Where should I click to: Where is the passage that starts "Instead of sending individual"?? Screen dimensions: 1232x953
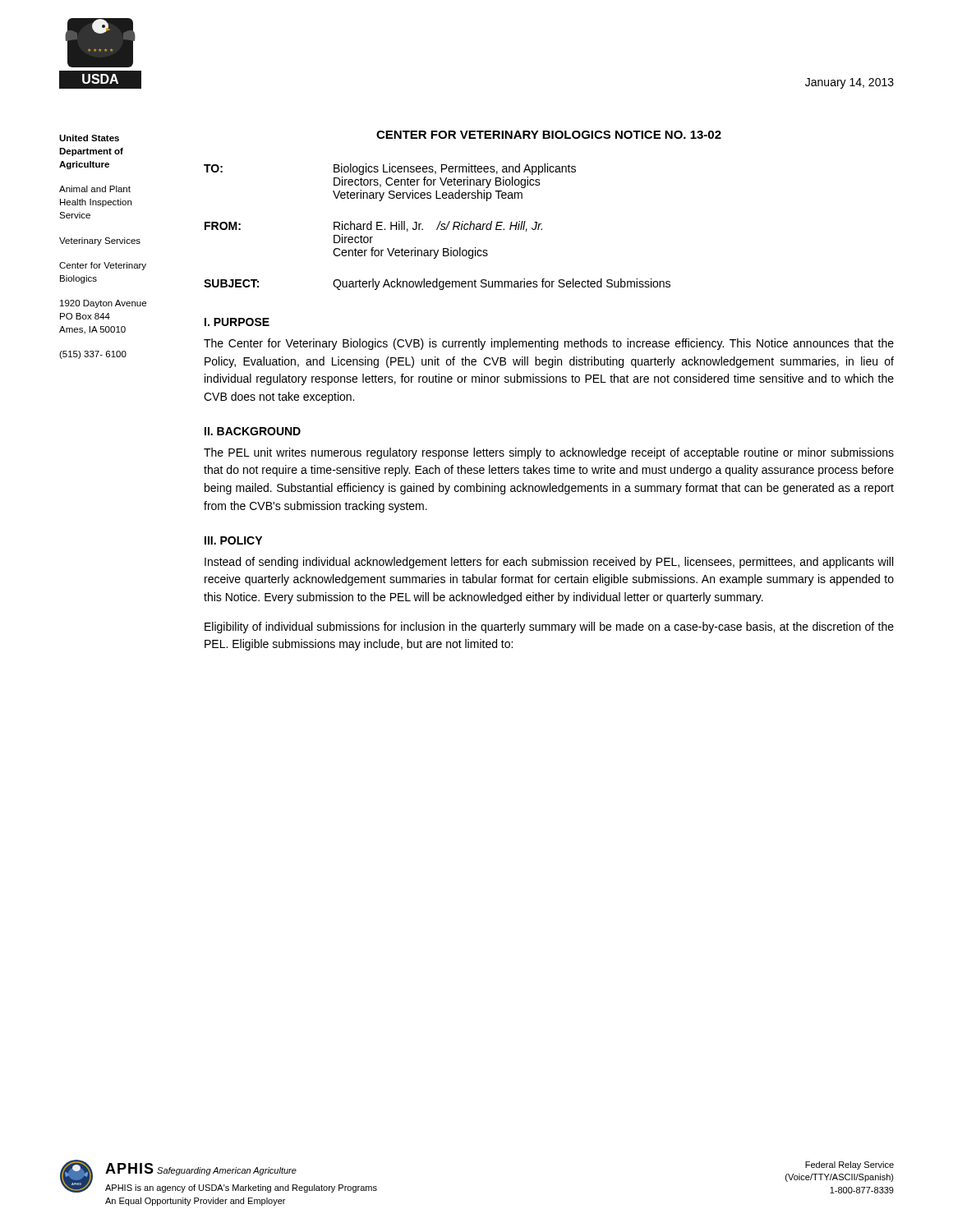(x=549, y=579)
